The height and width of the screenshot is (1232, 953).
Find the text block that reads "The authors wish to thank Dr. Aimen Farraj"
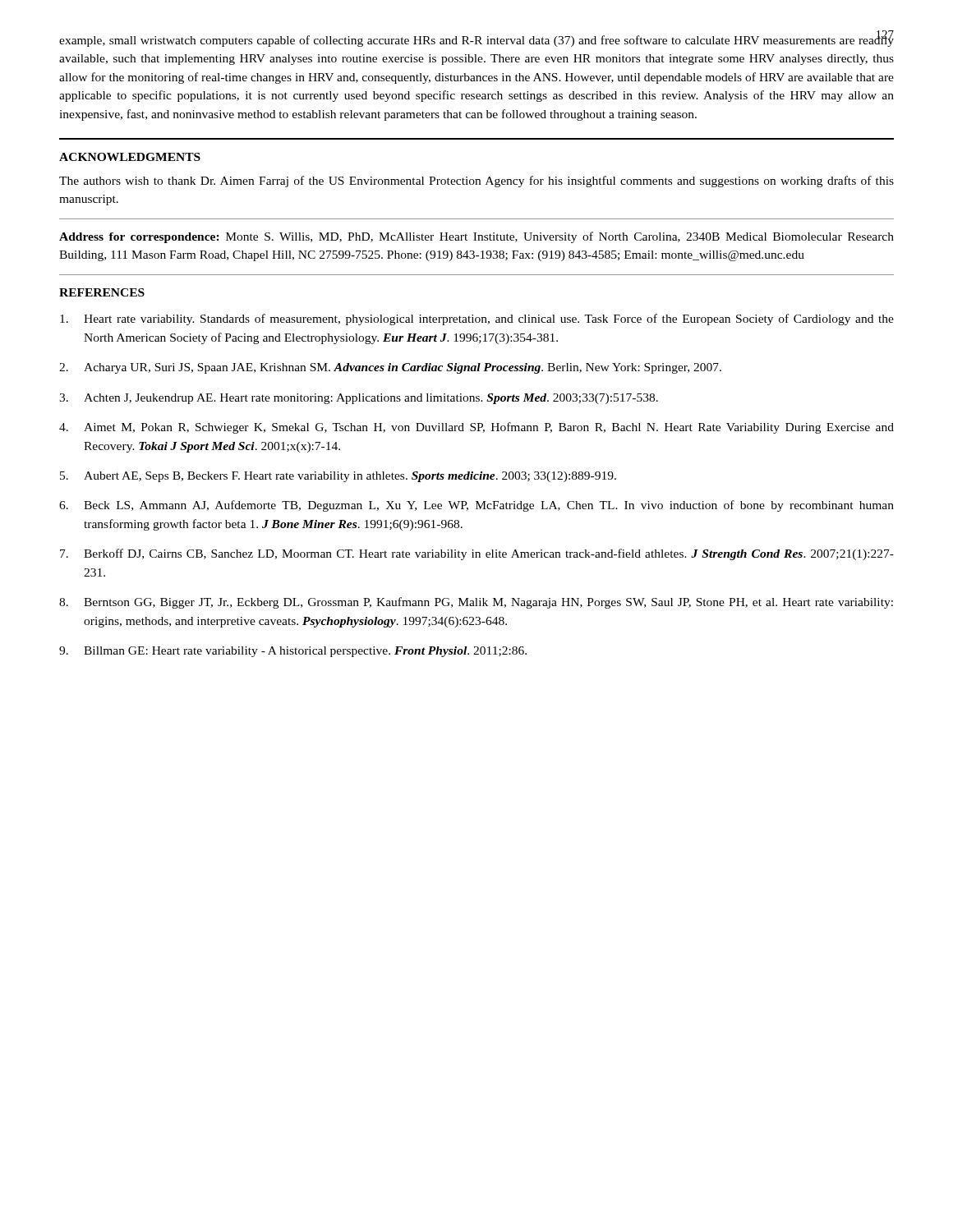pos(476,189)
